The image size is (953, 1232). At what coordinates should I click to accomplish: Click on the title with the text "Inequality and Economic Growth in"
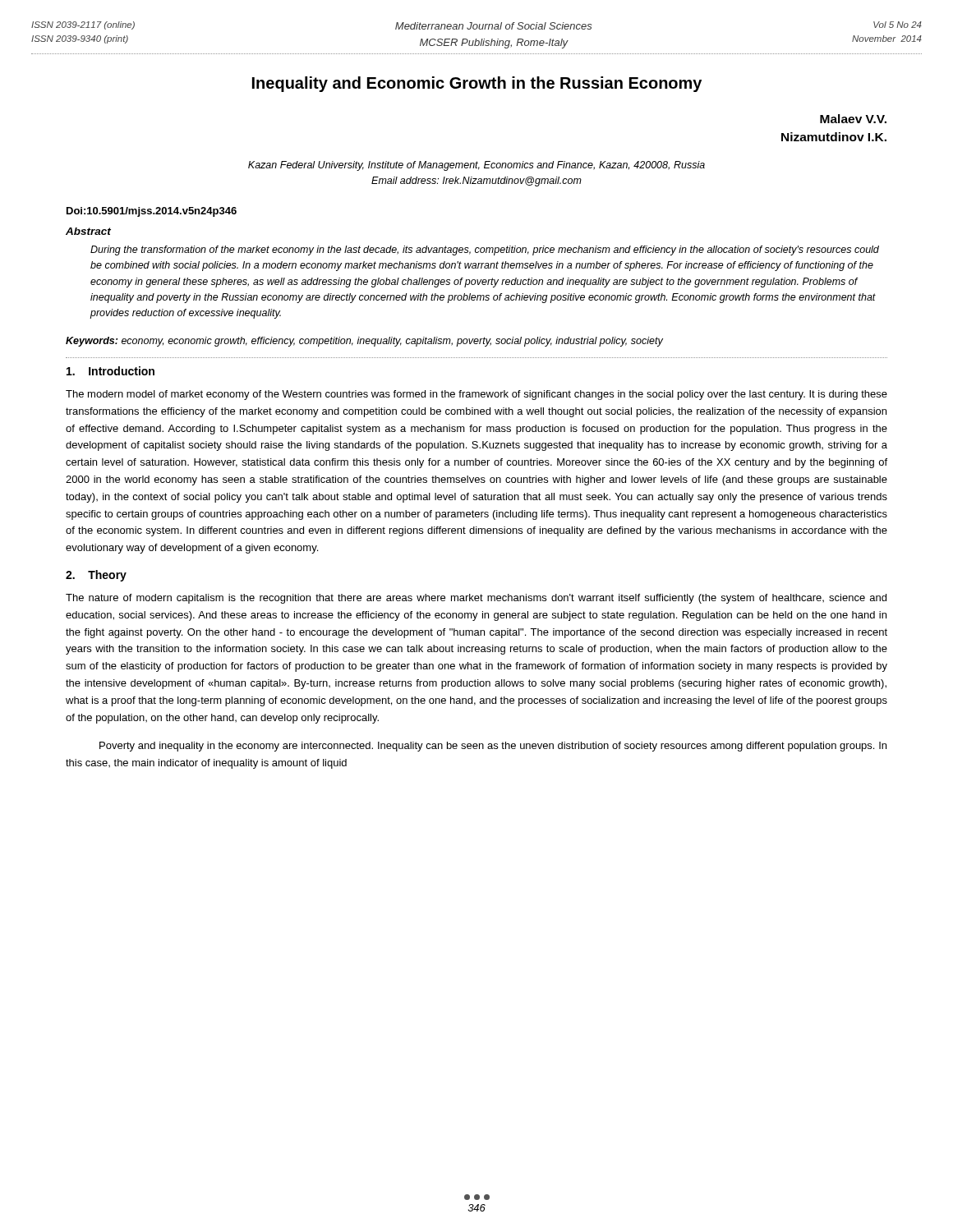click(x=476, y=83)
